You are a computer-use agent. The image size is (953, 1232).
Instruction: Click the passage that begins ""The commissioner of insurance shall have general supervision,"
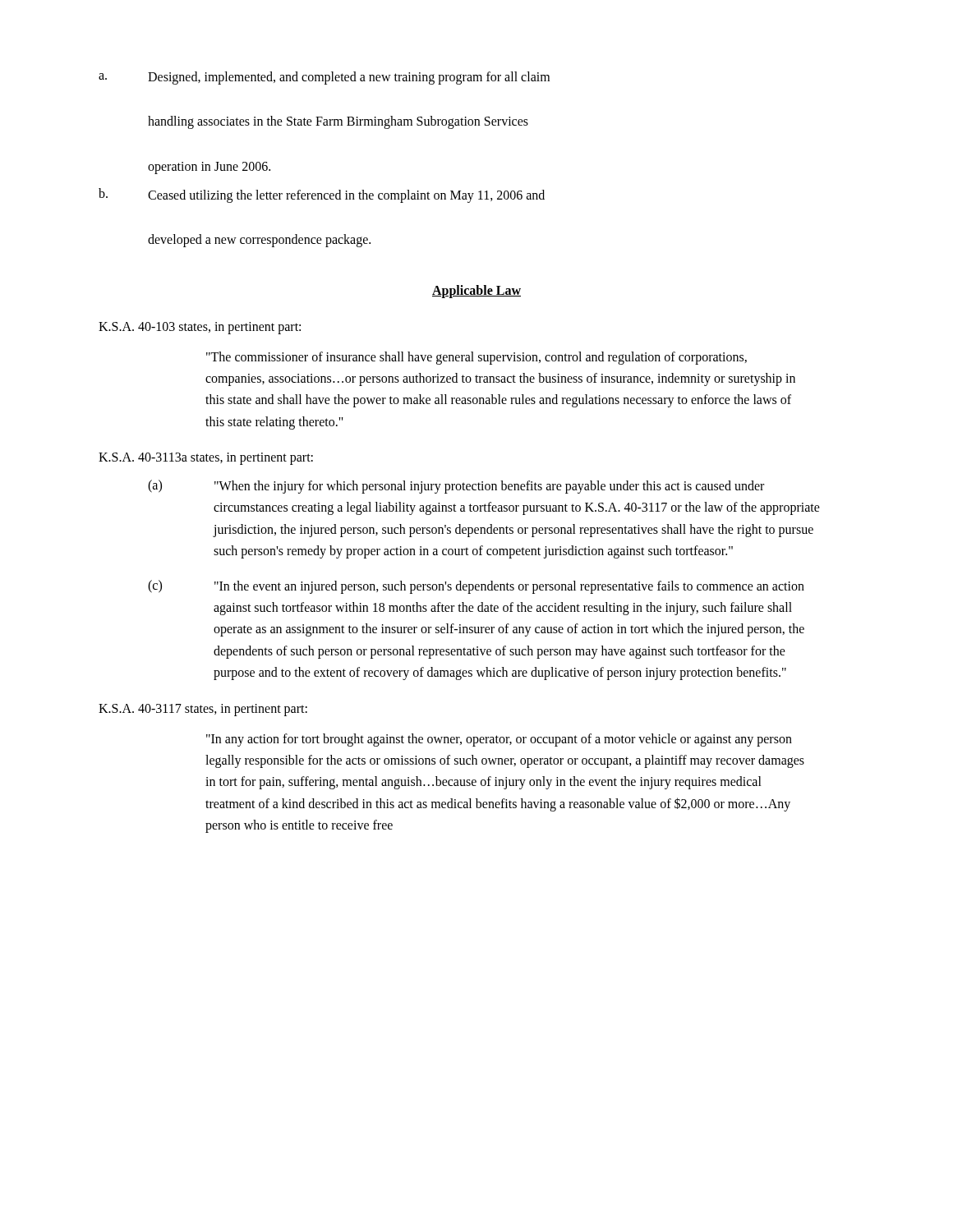pos(501,389)
